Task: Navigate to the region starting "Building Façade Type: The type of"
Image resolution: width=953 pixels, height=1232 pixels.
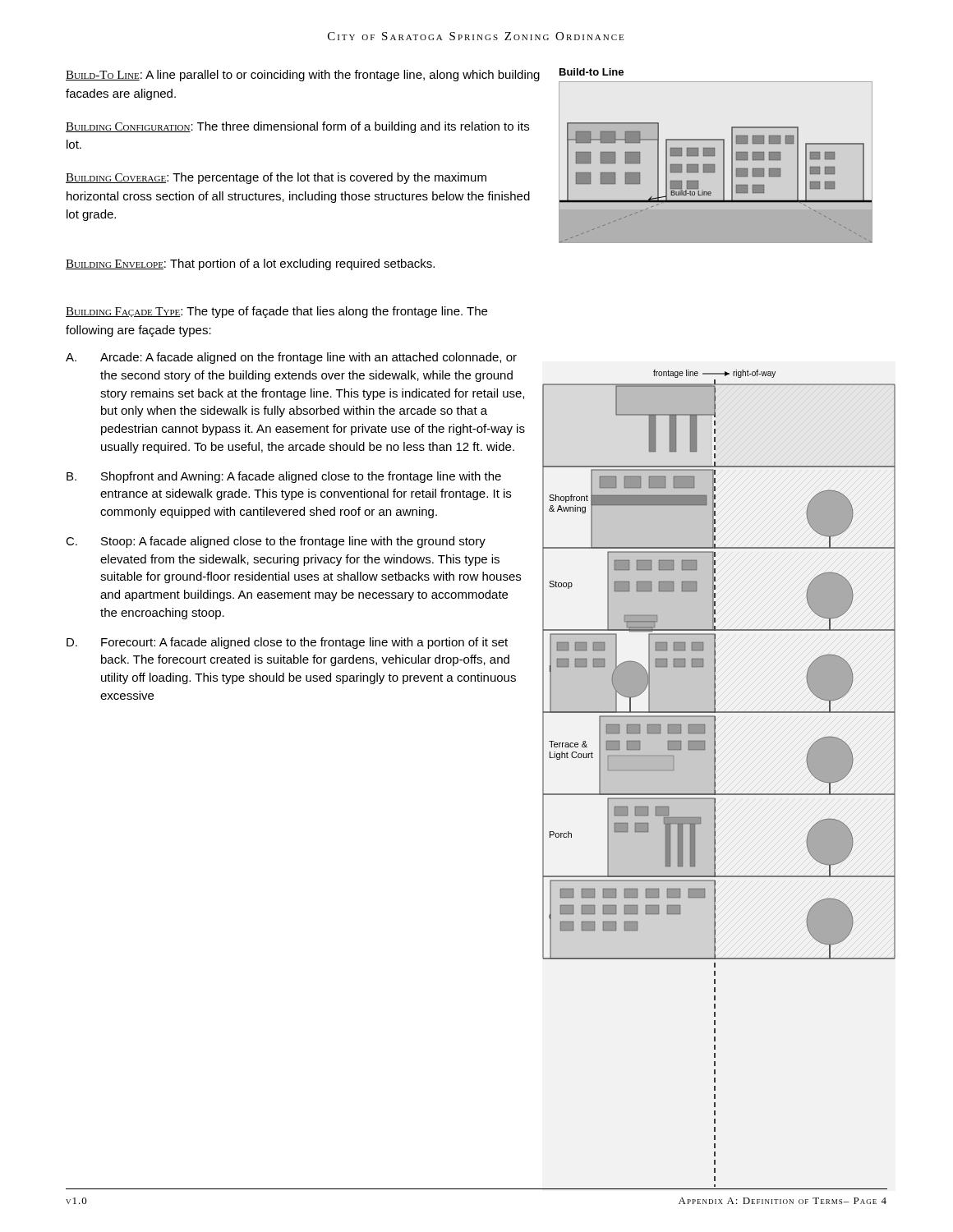Action: [x=296, y=321]
